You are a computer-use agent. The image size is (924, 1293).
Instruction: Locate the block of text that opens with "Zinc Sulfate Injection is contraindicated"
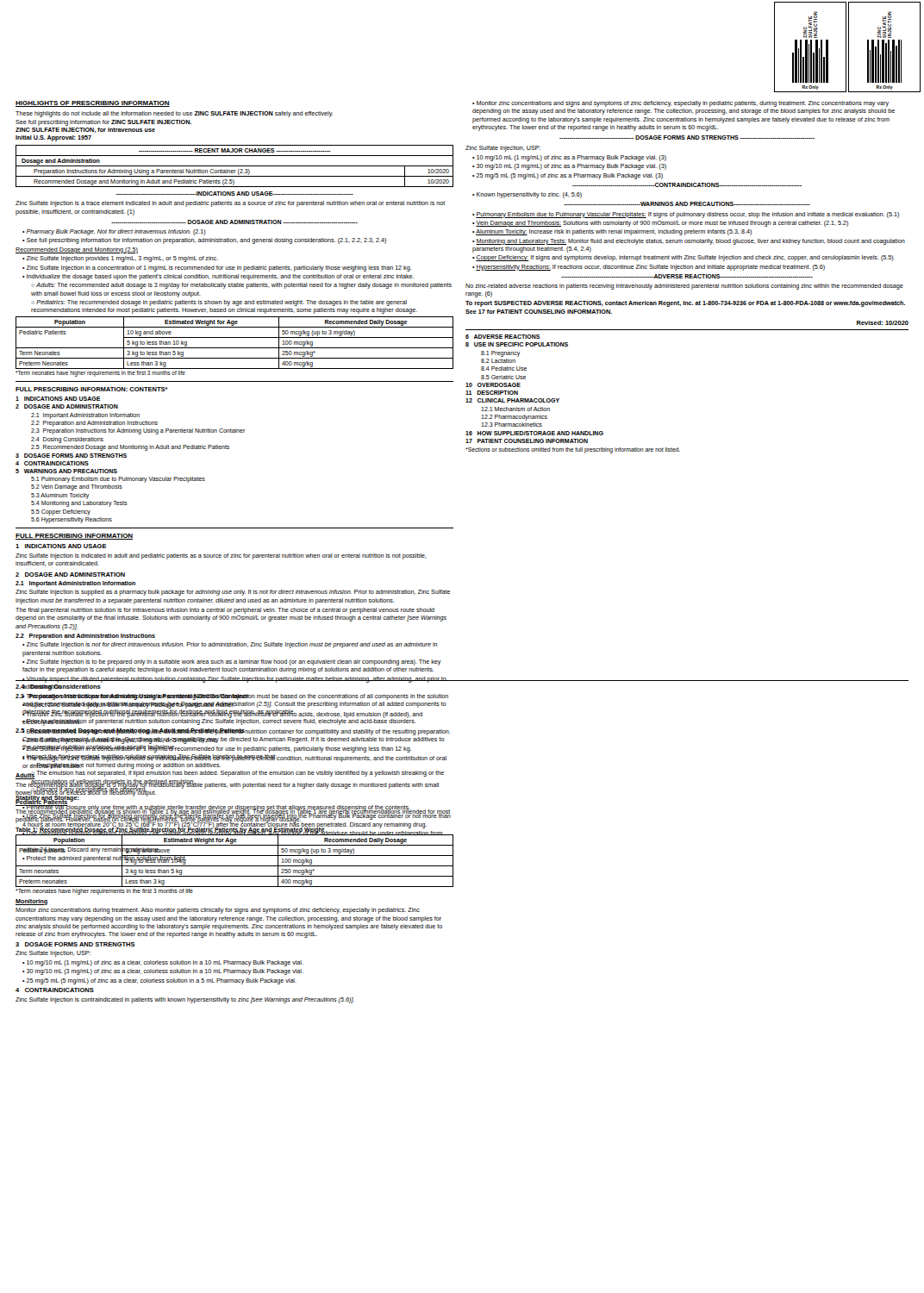click(185, 999)
